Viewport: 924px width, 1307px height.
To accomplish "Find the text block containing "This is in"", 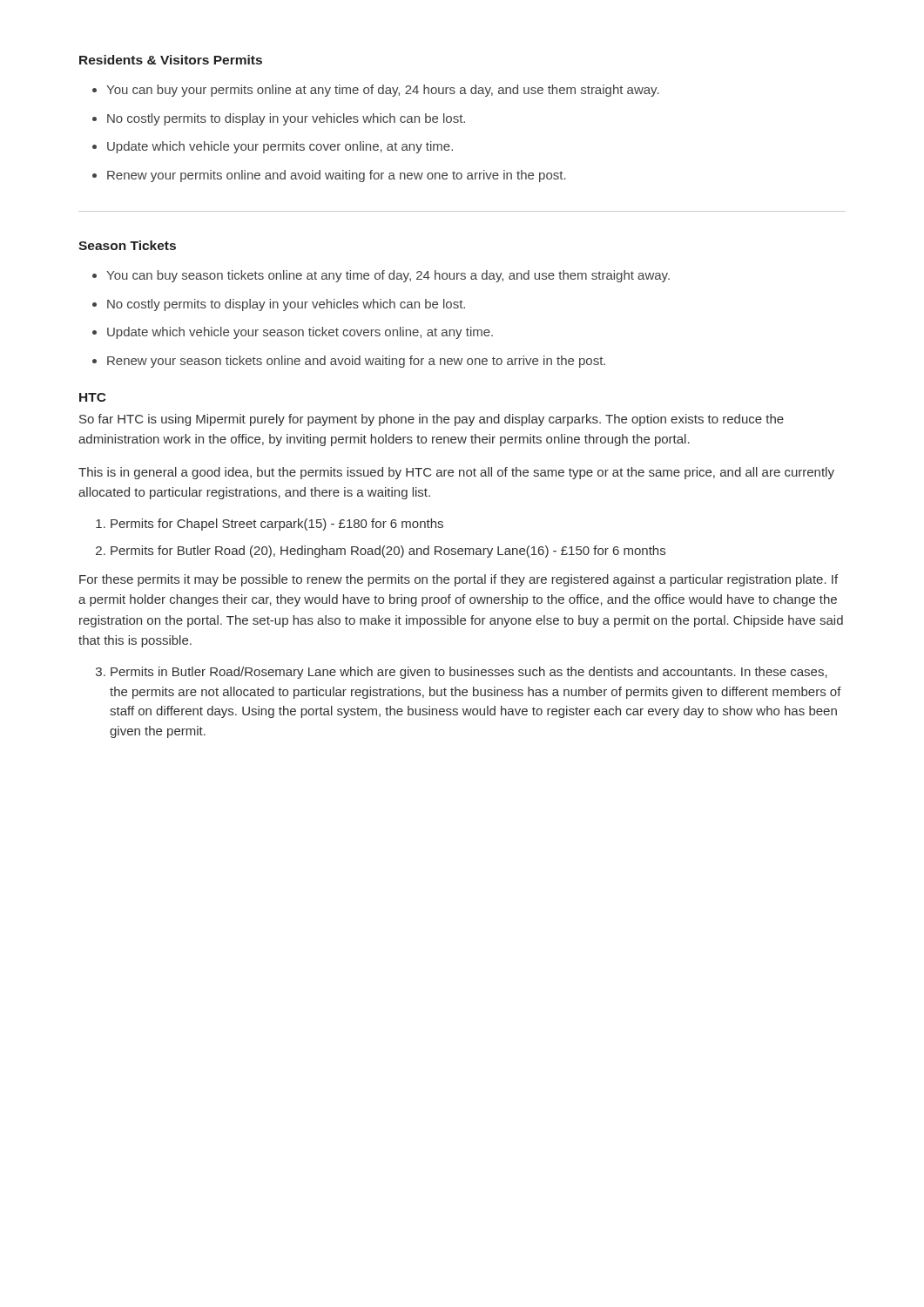I will point(456,481).
